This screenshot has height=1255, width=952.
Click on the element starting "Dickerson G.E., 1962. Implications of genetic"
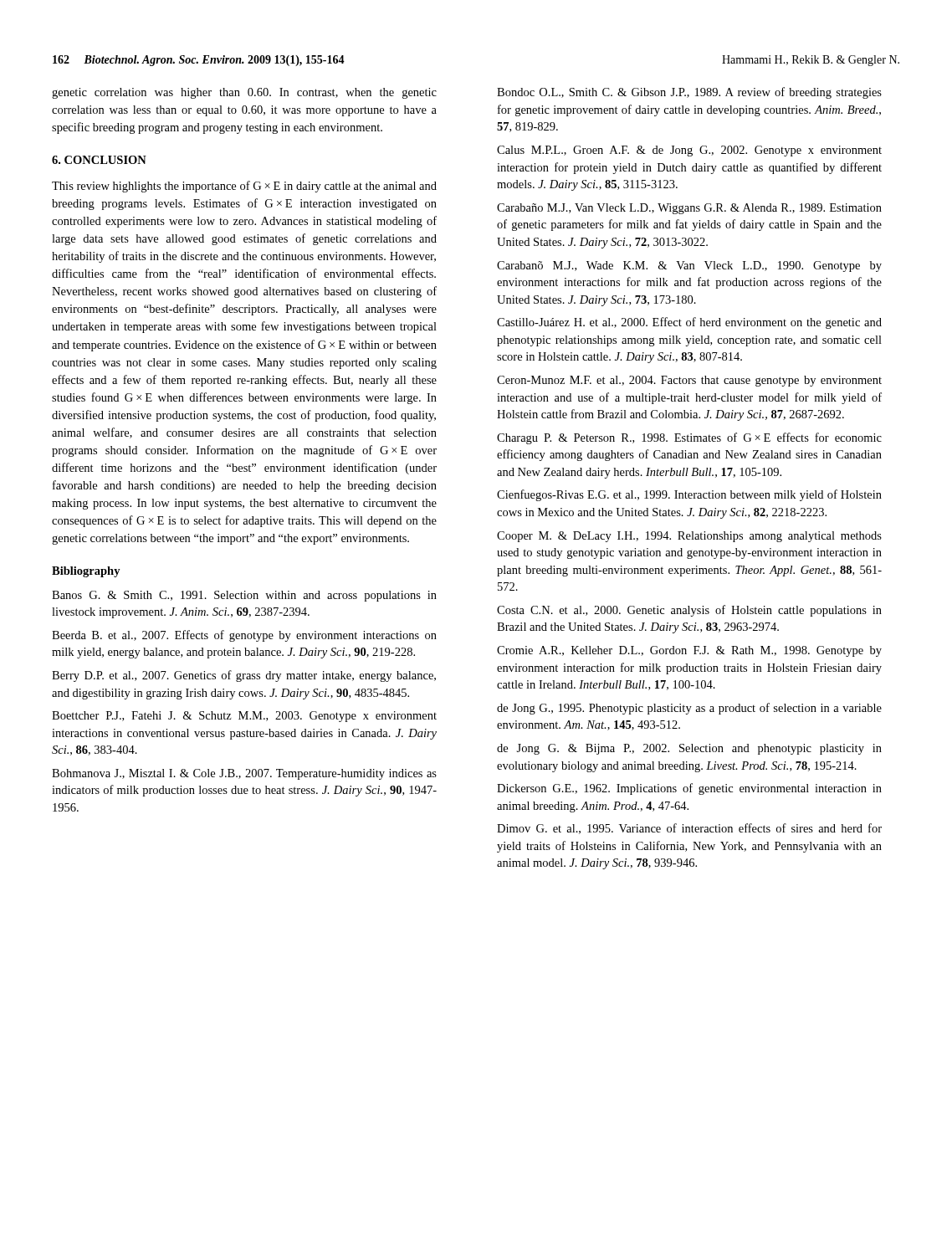point(689,797)
